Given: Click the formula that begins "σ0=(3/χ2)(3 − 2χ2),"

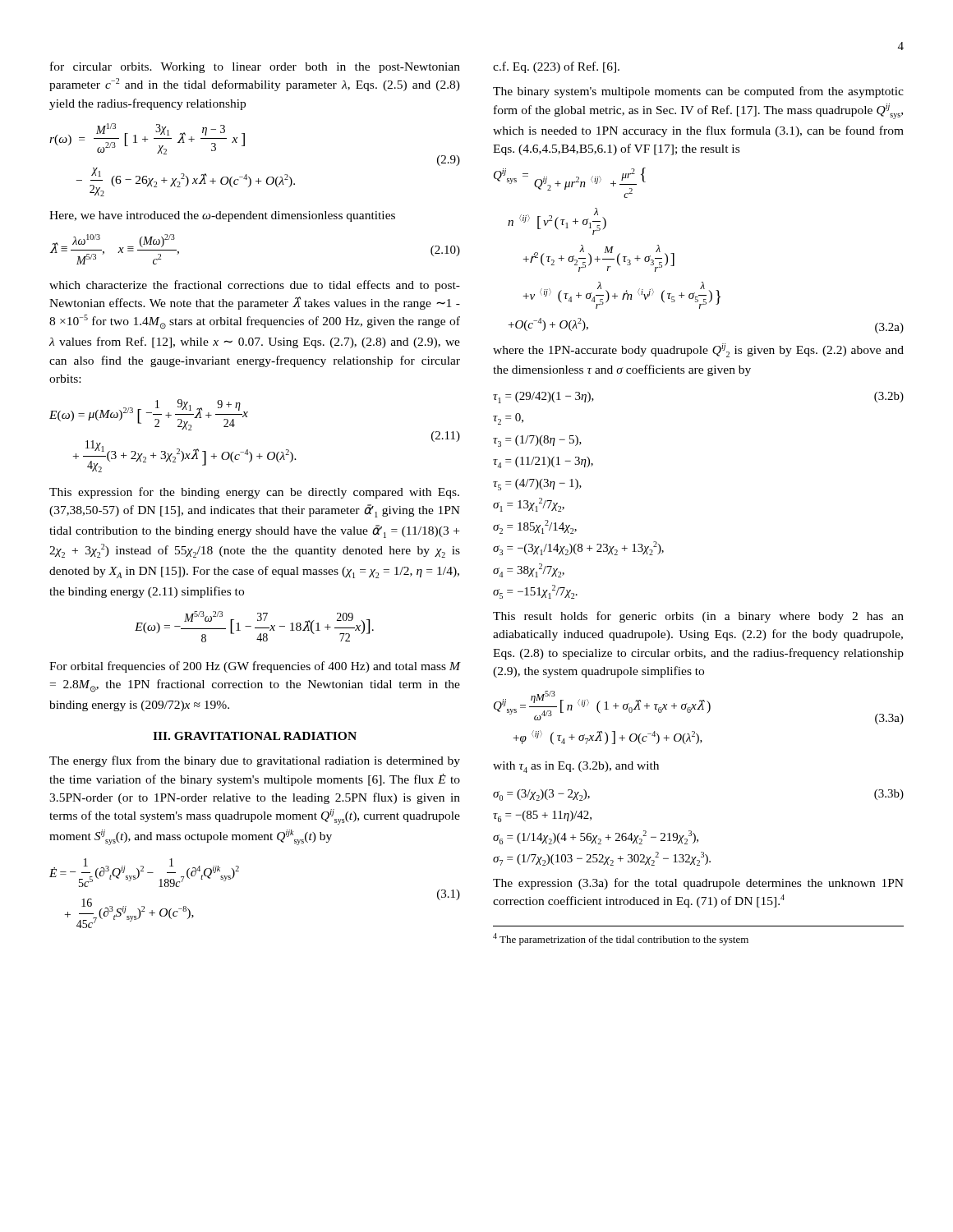Looking at the screenshot, I should click(698, 827).
